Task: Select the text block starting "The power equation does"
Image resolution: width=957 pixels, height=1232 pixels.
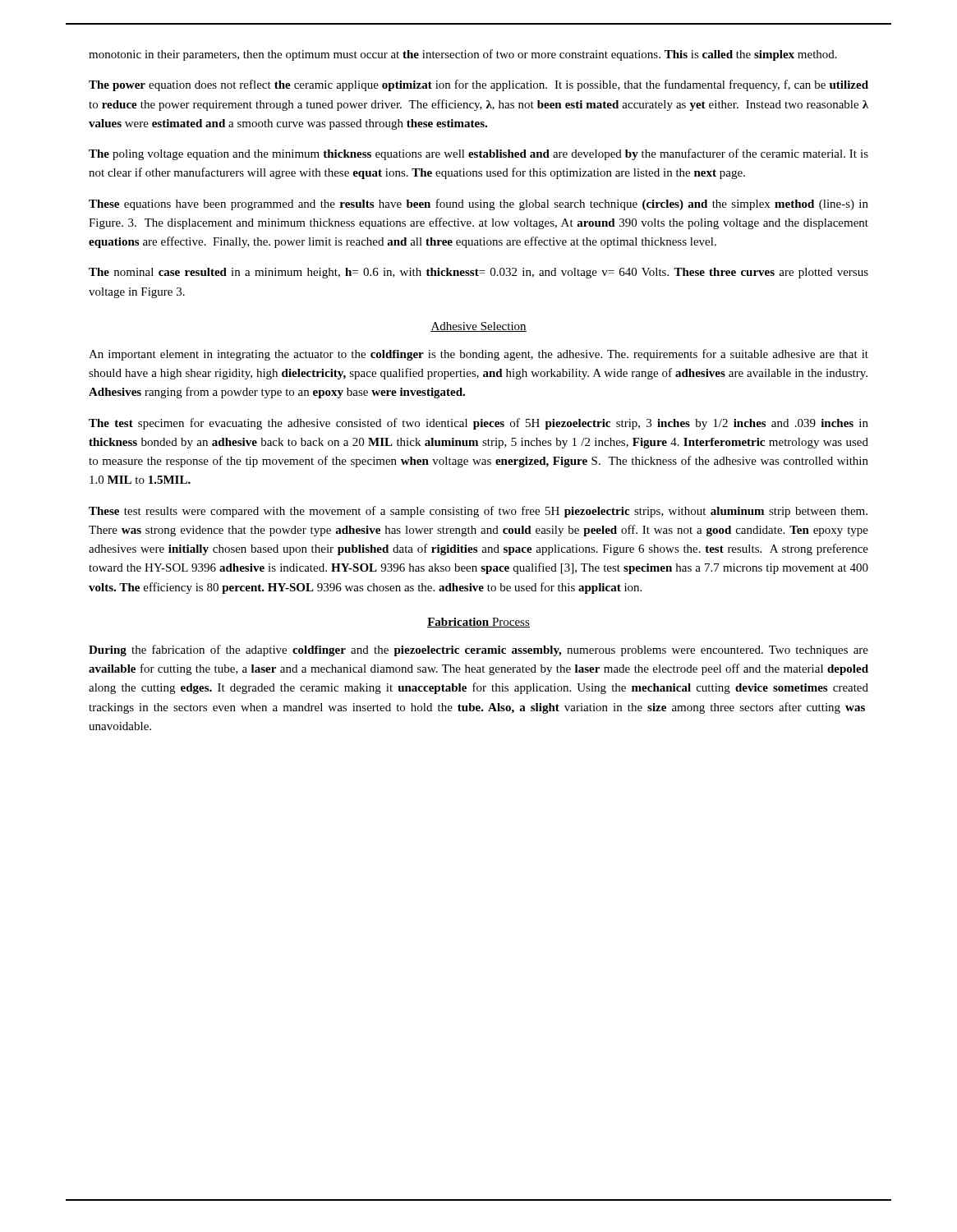Action: [x=478, y=104]
